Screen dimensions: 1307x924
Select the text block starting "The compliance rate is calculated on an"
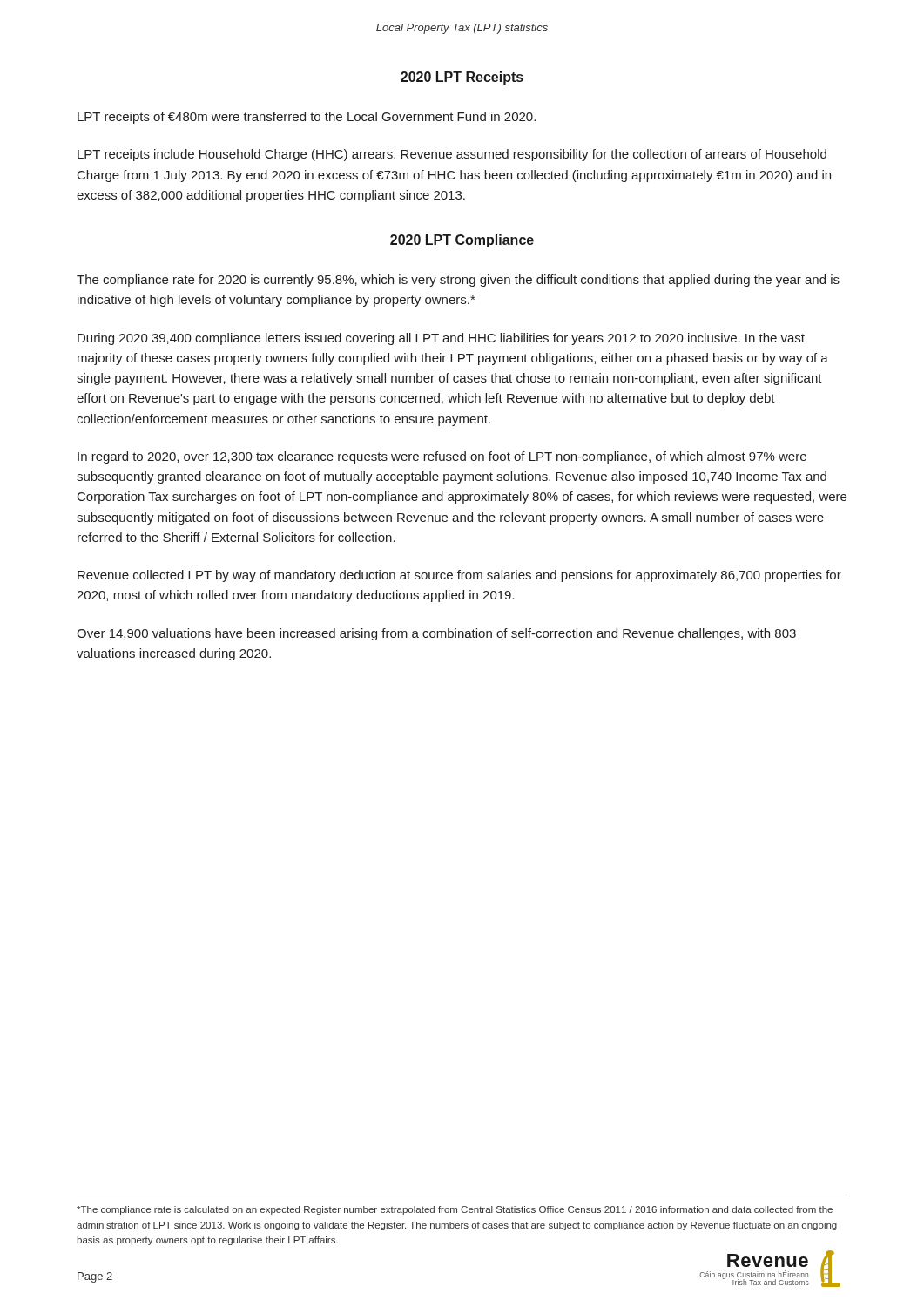457,1225
